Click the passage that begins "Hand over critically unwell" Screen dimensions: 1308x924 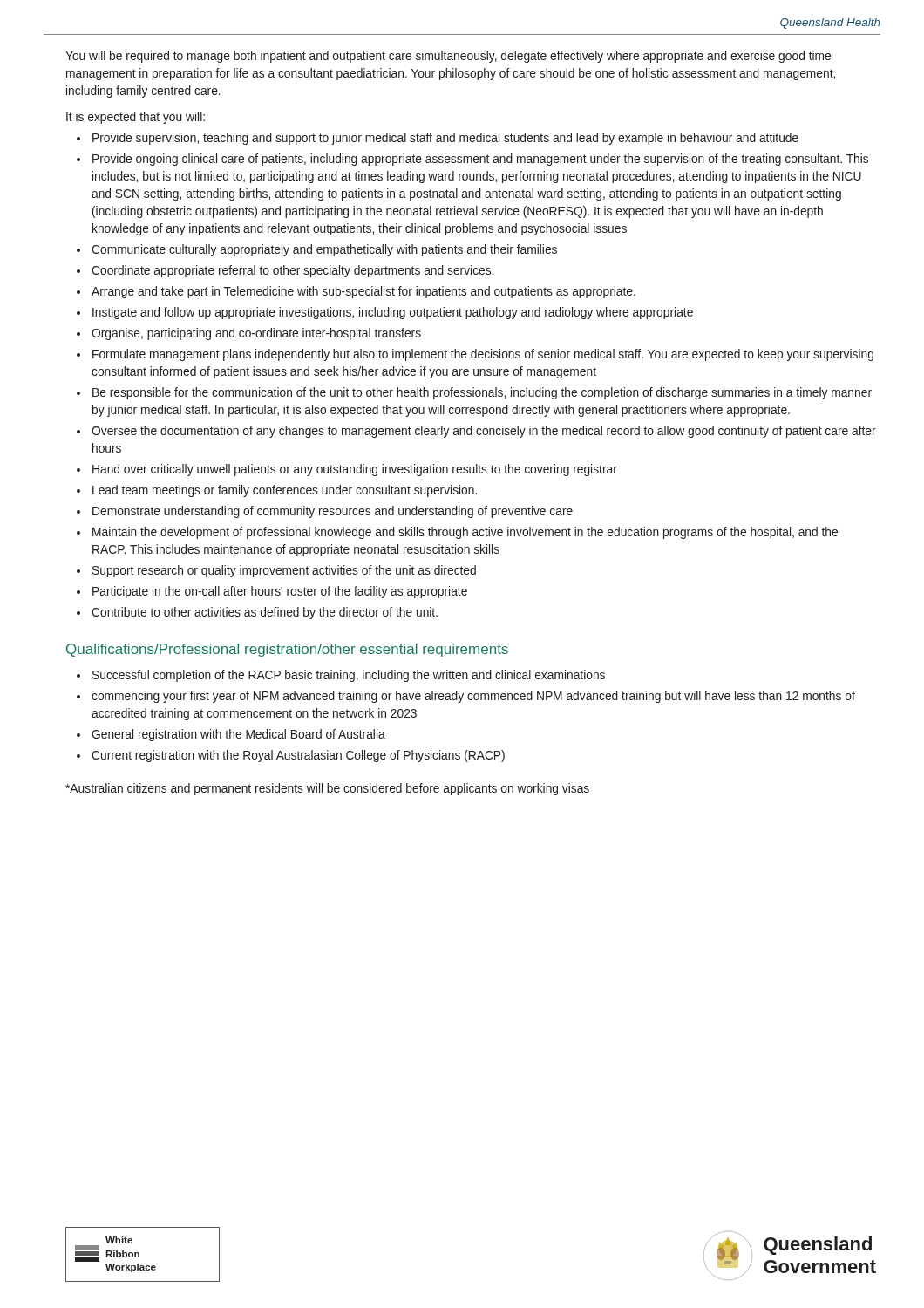pos(354,470)
